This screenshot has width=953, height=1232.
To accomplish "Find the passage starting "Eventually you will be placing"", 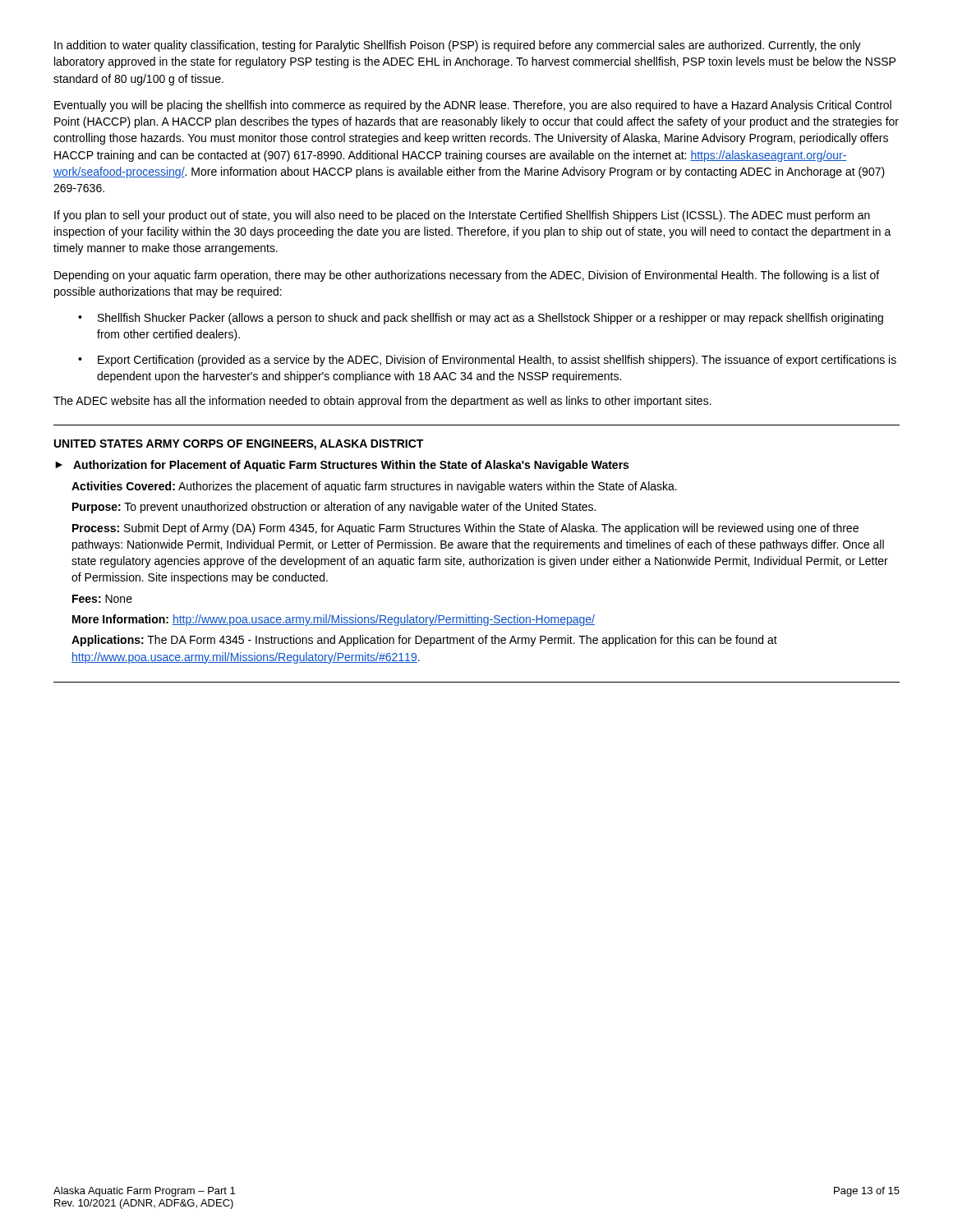I will click(x=476, y=147).
